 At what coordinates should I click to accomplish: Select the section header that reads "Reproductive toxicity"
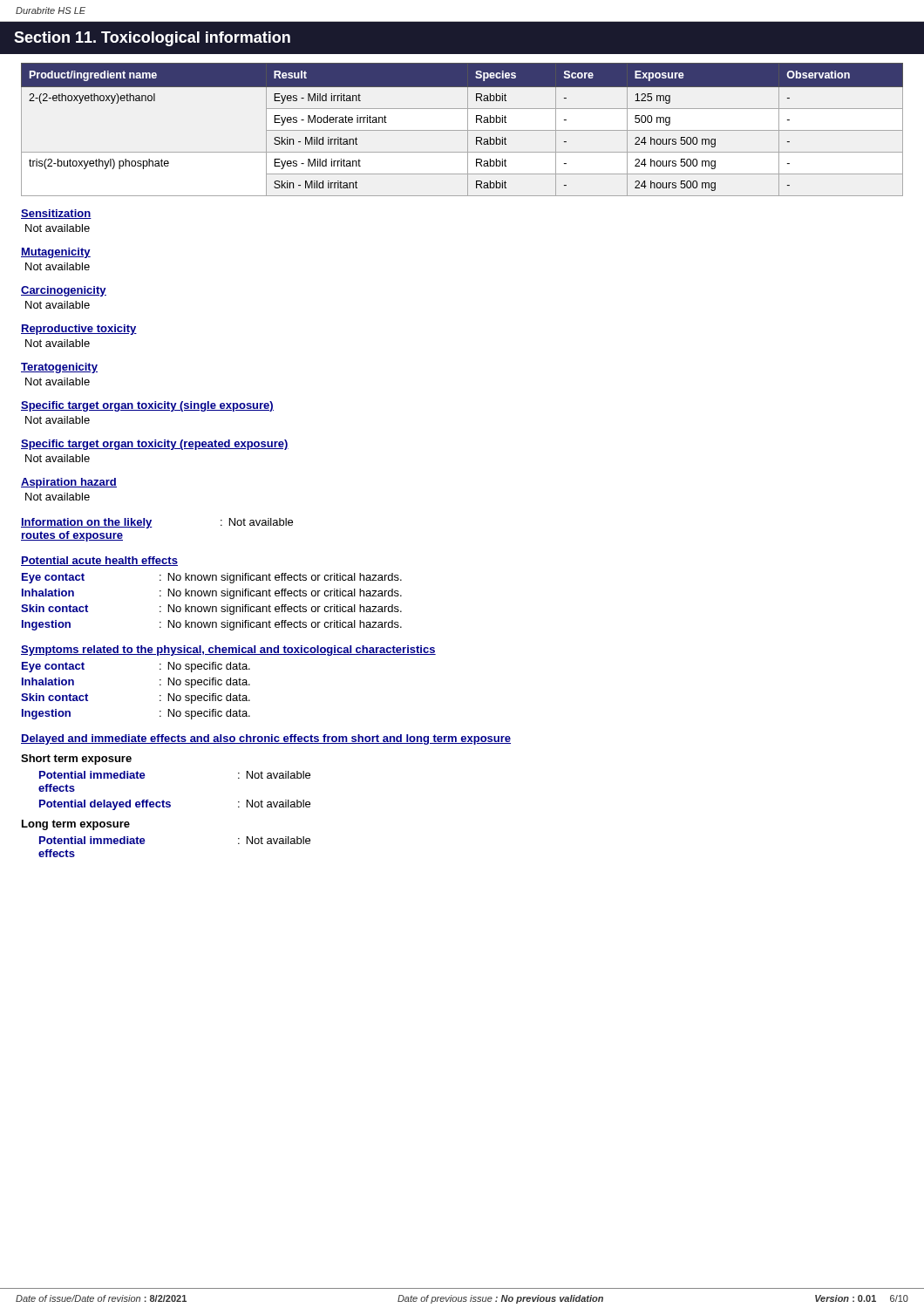point(79,328)
